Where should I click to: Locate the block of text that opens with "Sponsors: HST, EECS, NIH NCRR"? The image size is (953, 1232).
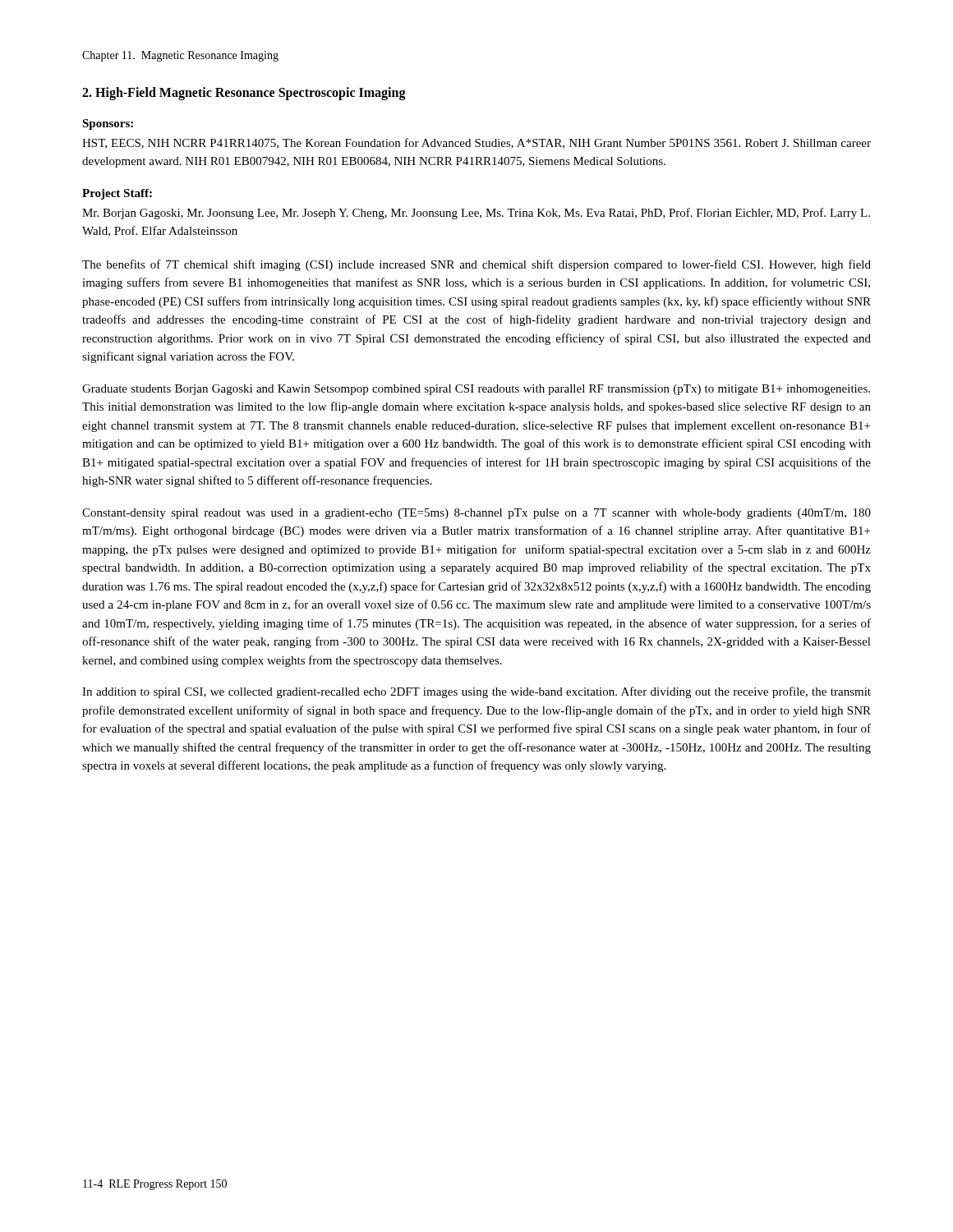click(x=476, y=141)
